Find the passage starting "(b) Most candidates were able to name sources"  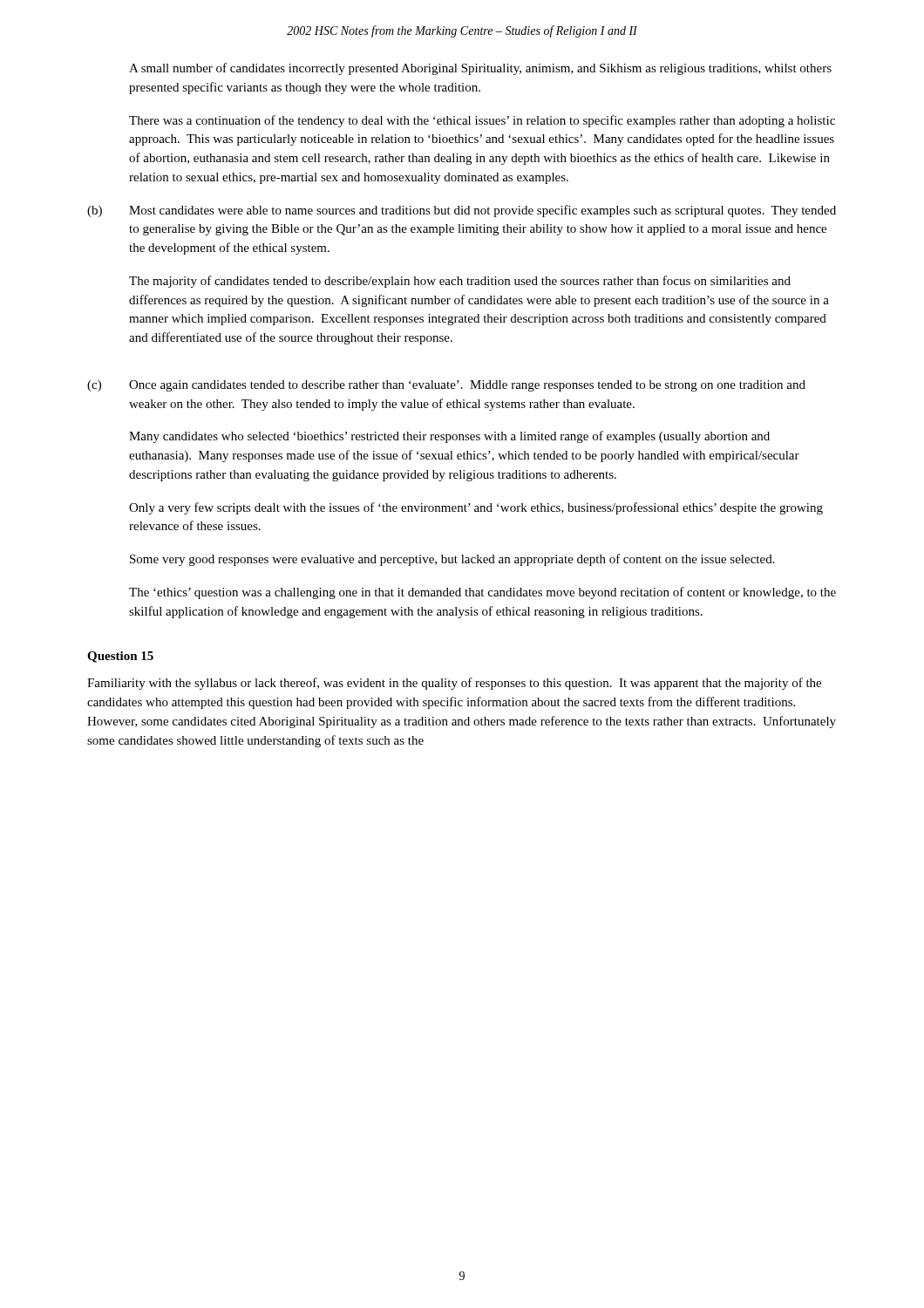point(462,281)
